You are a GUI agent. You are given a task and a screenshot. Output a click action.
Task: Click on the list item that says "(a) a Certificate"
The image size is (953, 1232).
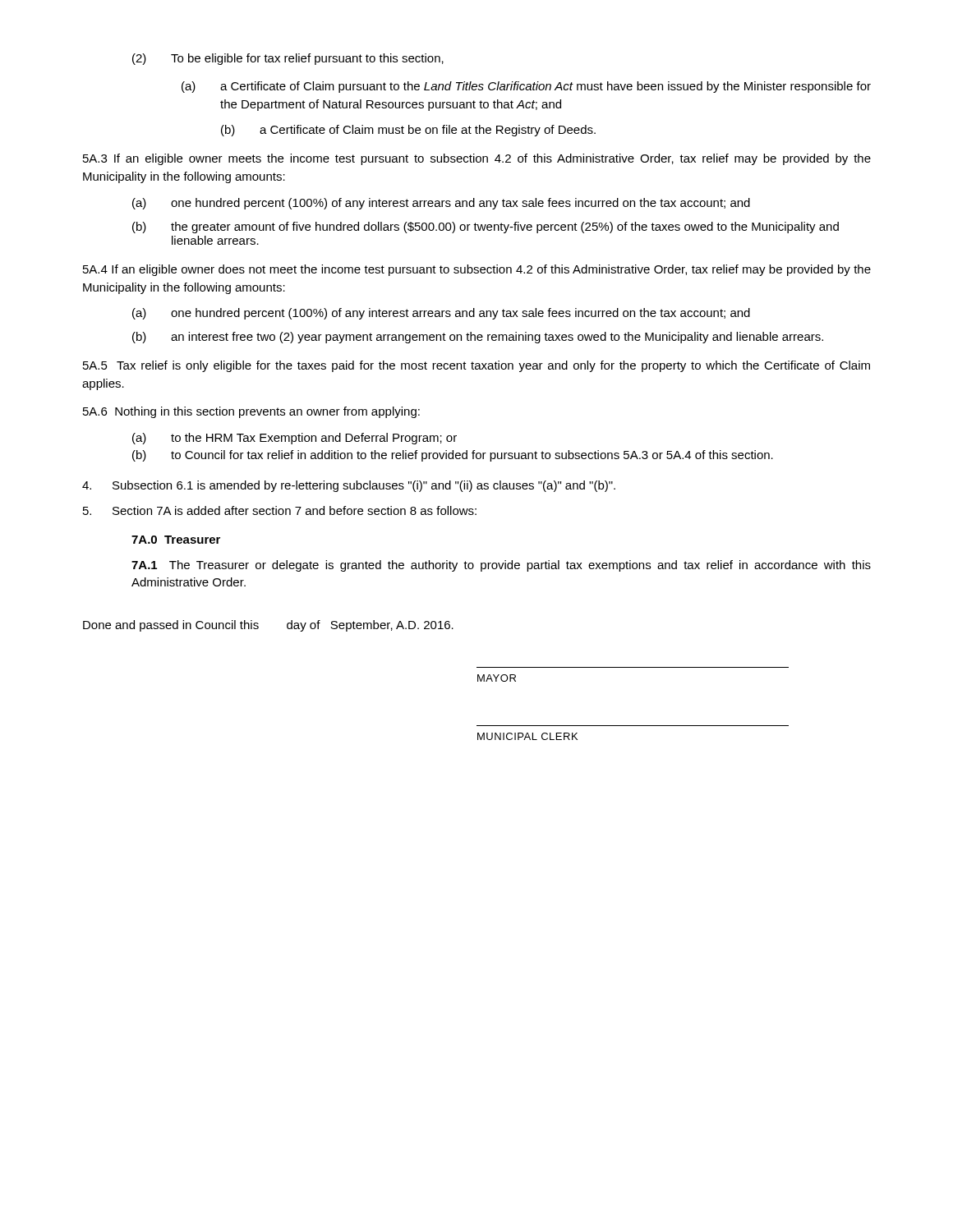(526, 95)
